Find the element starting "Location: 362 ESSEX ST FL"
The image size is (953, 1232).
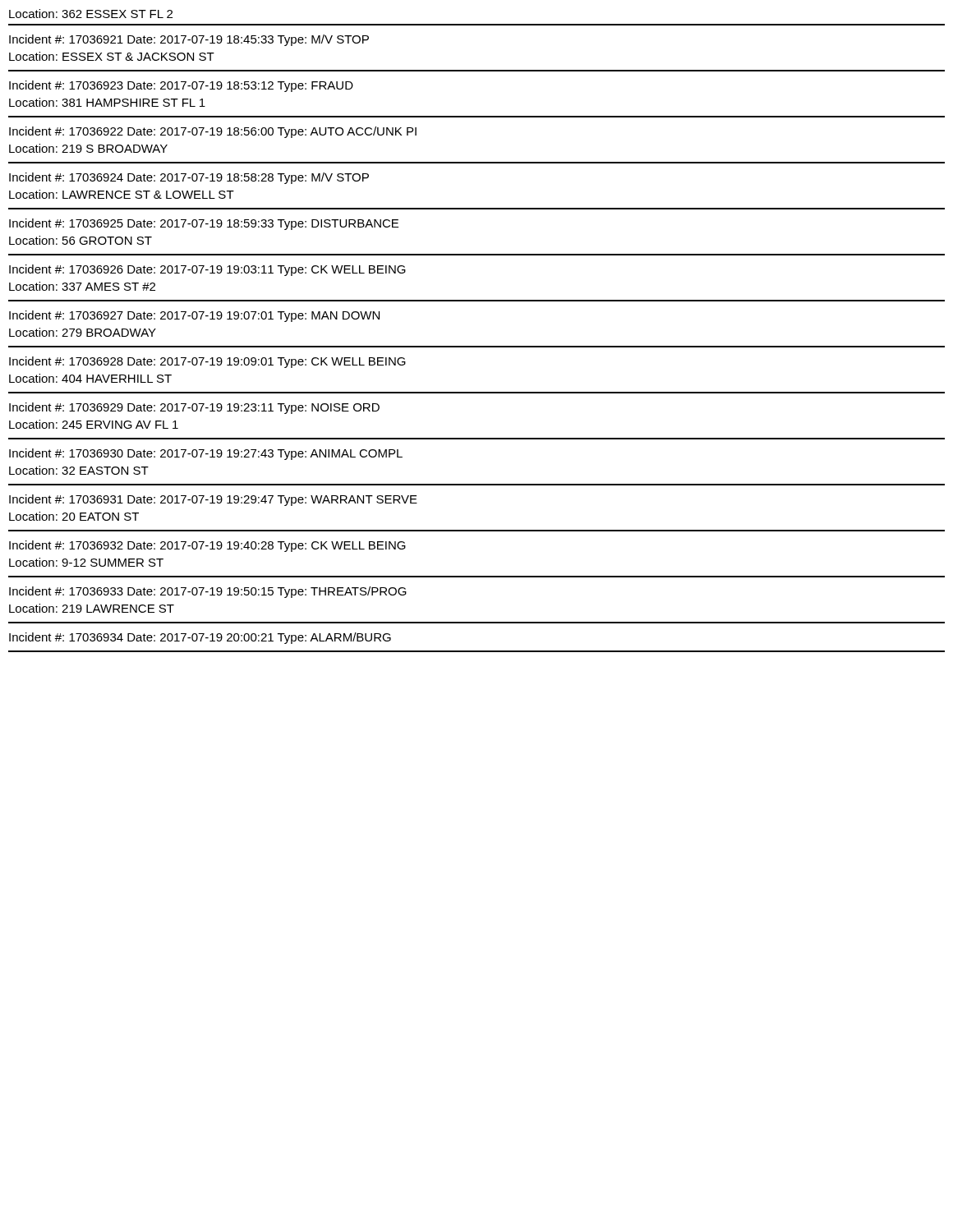click(91, 14)
